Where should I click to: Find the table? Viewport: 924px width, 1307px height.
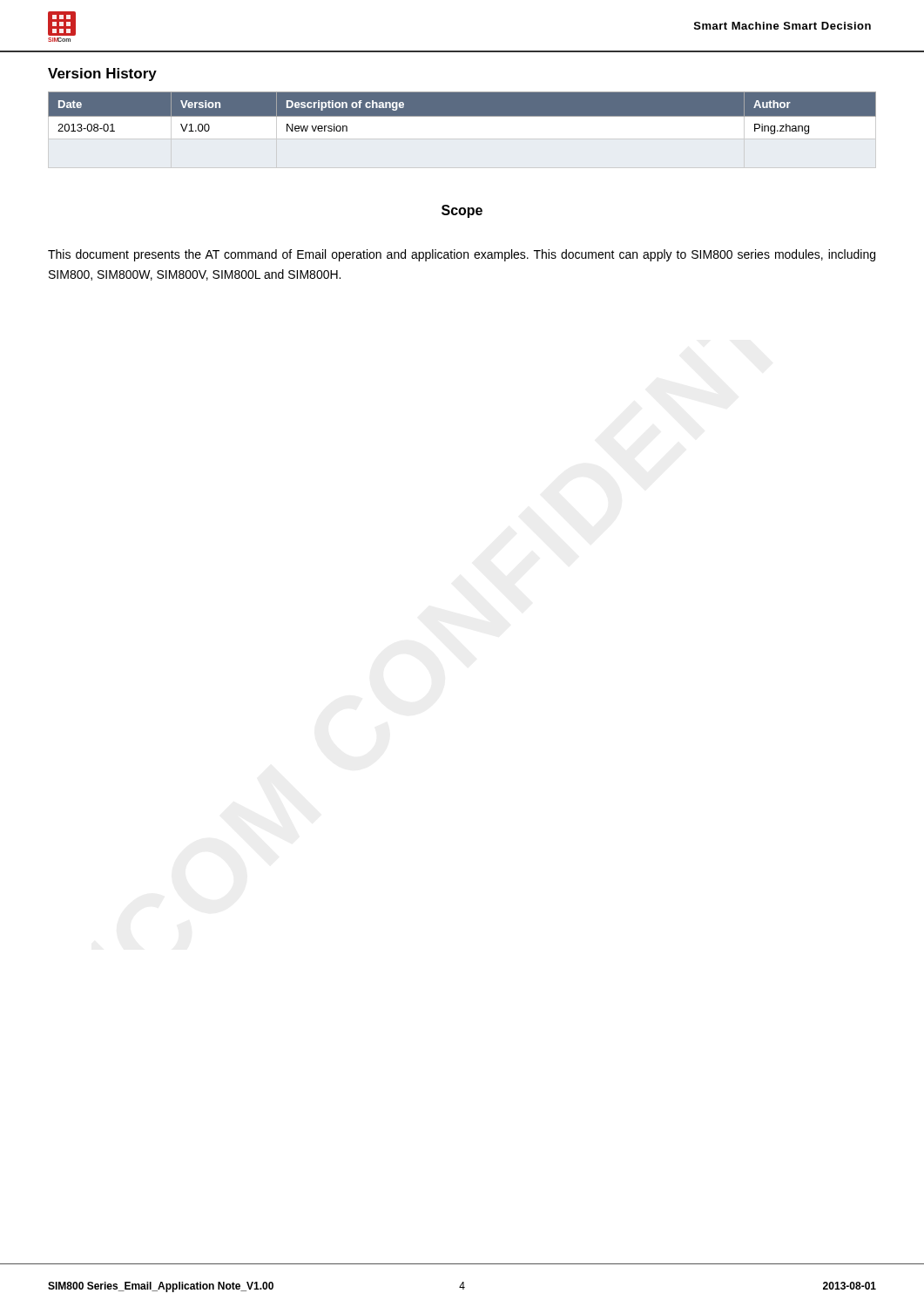click(462, 130)
